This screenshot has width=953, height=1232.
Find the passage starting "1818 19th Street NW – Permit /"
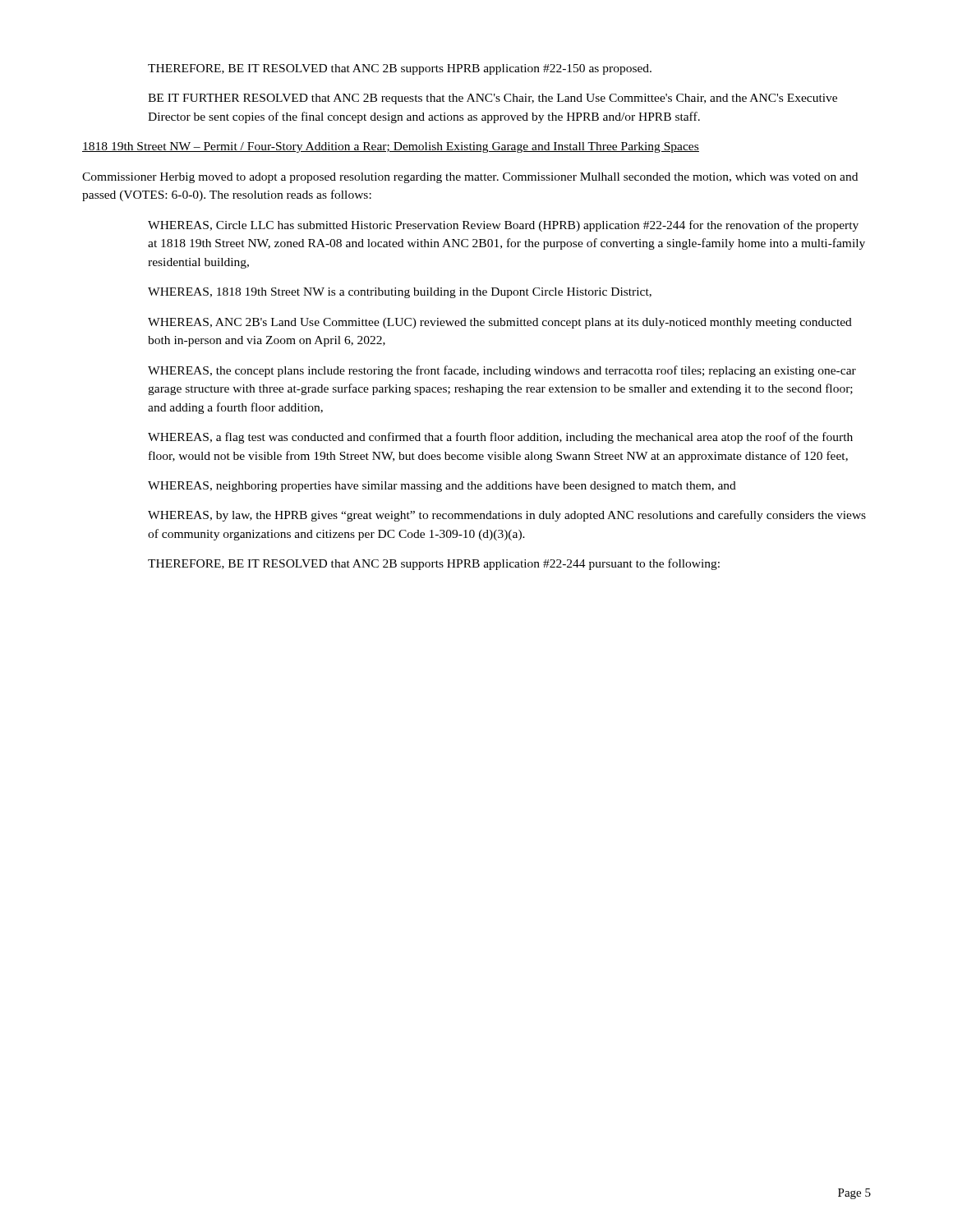coord(391,146)
